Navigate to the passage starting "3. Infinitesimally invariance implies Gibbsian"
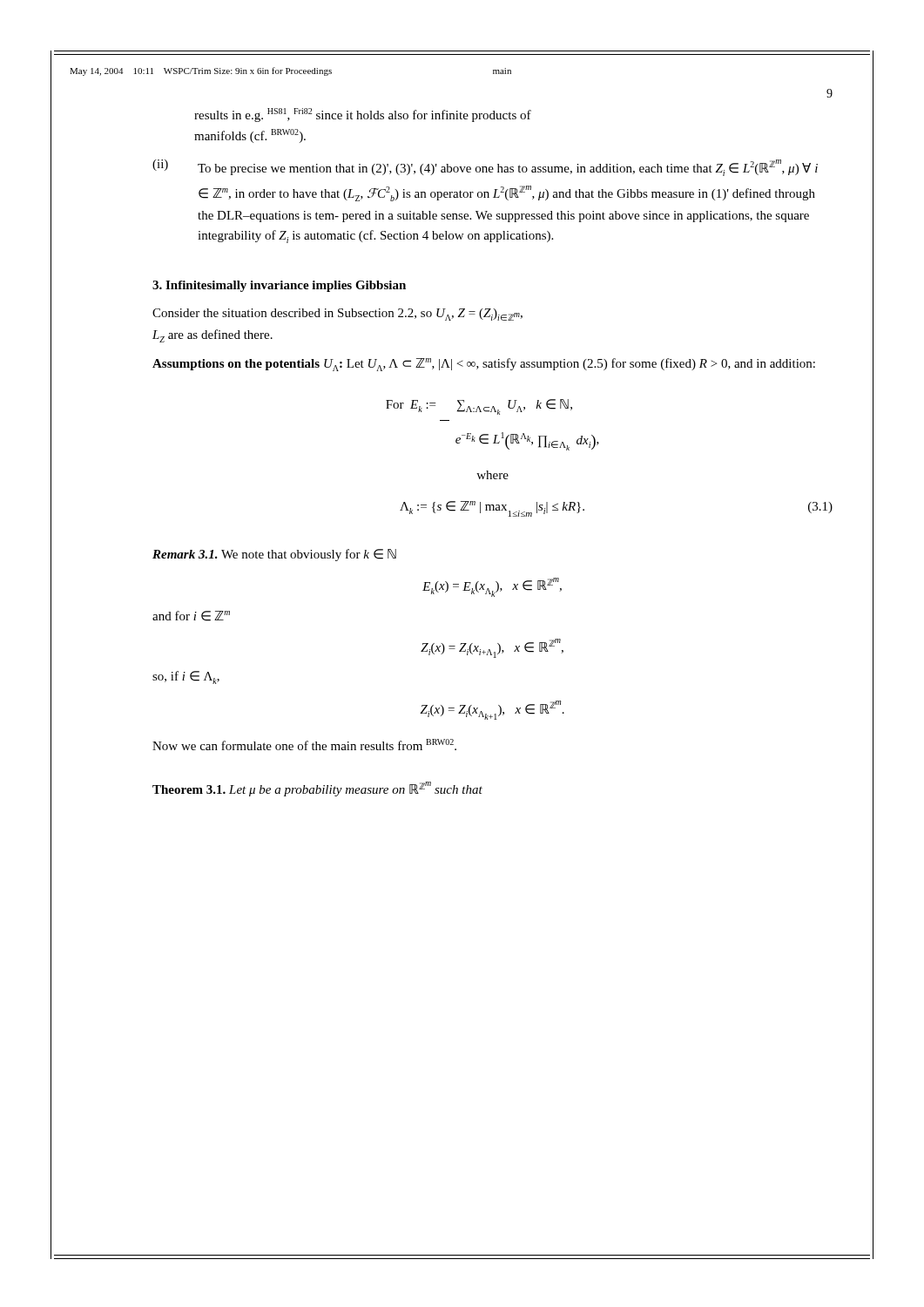This screenshot has width=924, height=1307. [x=279, y=285]
